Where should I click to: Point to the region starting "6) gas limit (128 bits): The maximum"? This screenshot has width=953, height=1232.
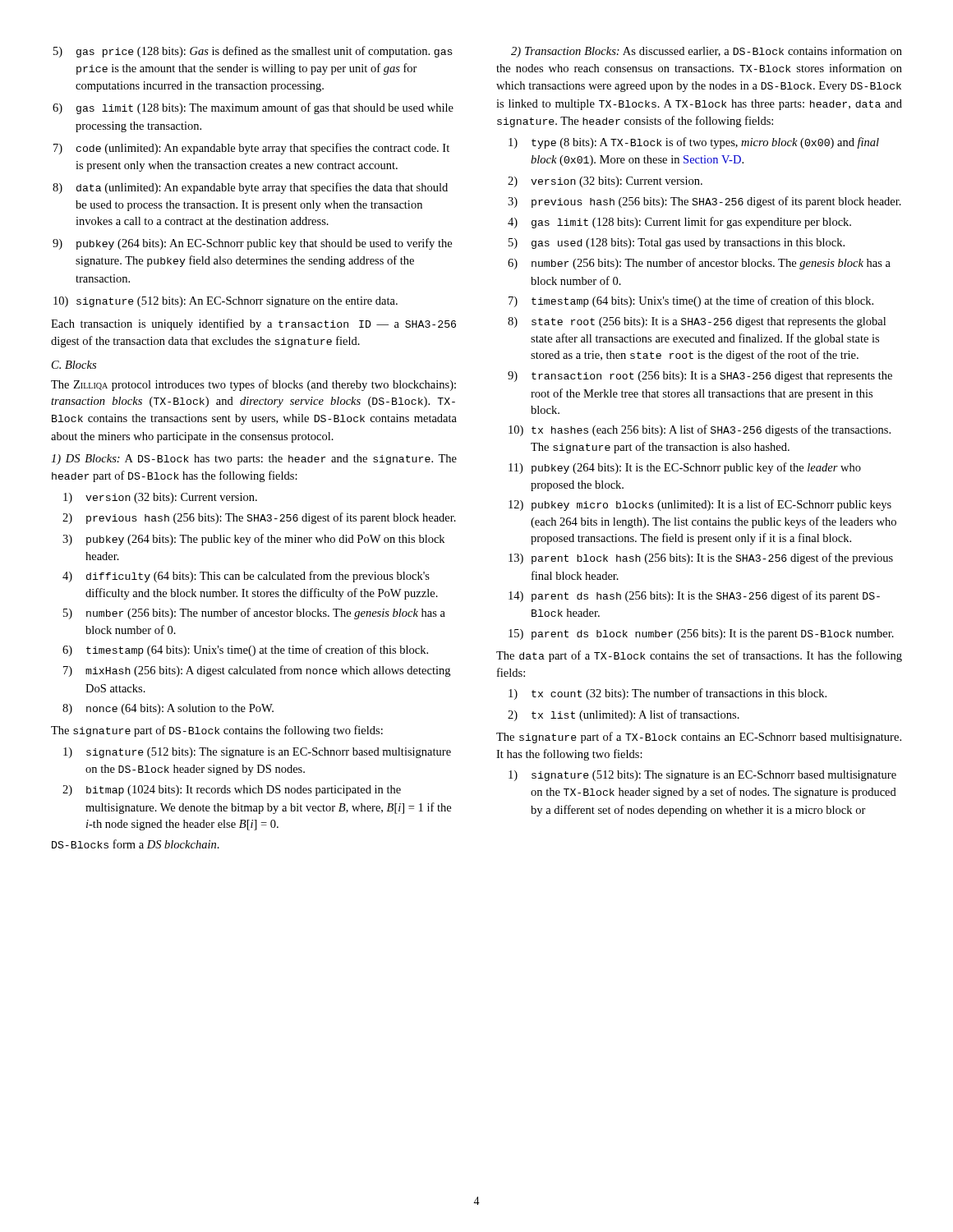click(254, 117)
